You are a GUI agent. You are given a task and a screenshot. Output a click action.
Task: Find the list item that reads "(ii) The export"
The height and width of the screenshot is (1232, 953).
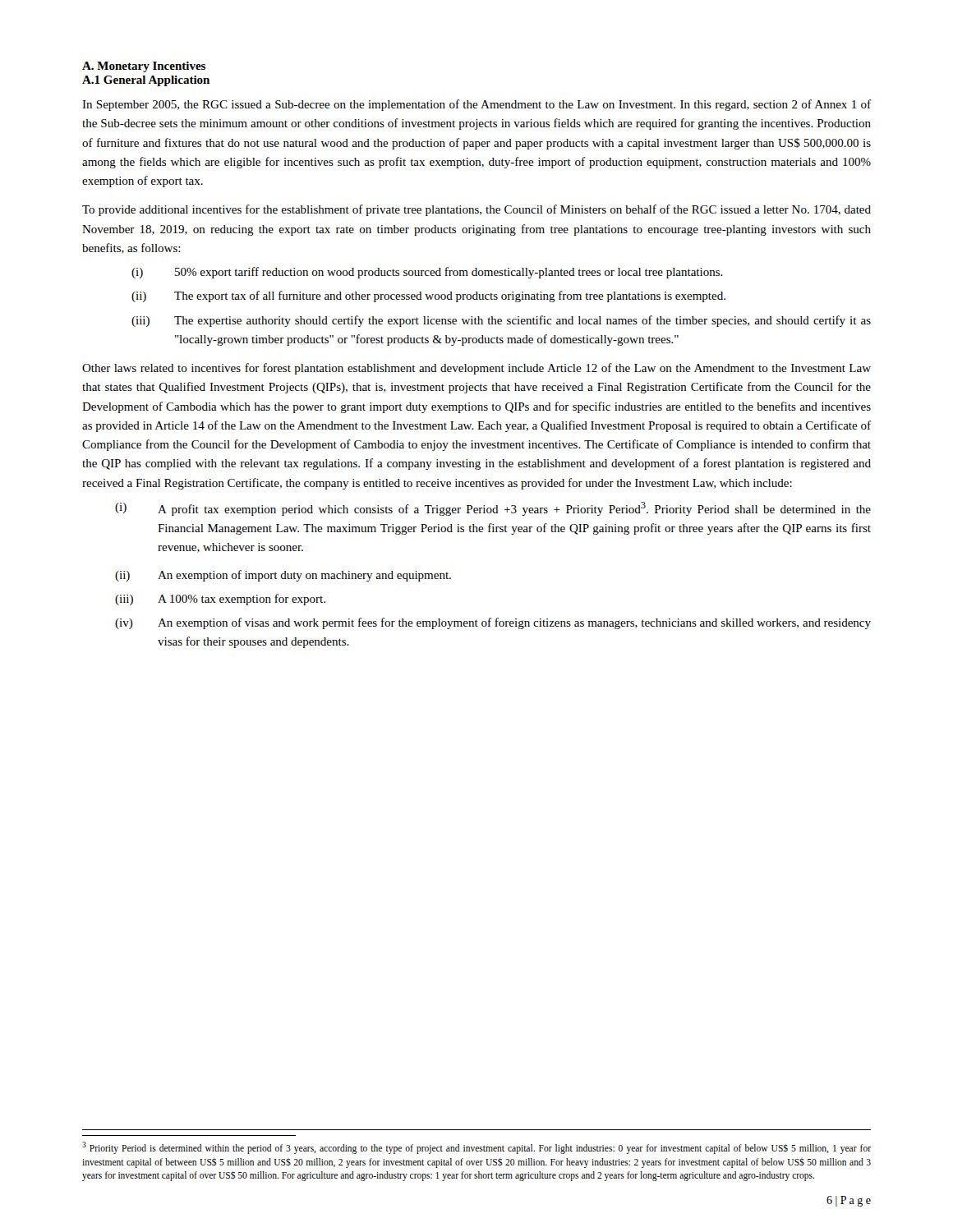pos(476,296)
